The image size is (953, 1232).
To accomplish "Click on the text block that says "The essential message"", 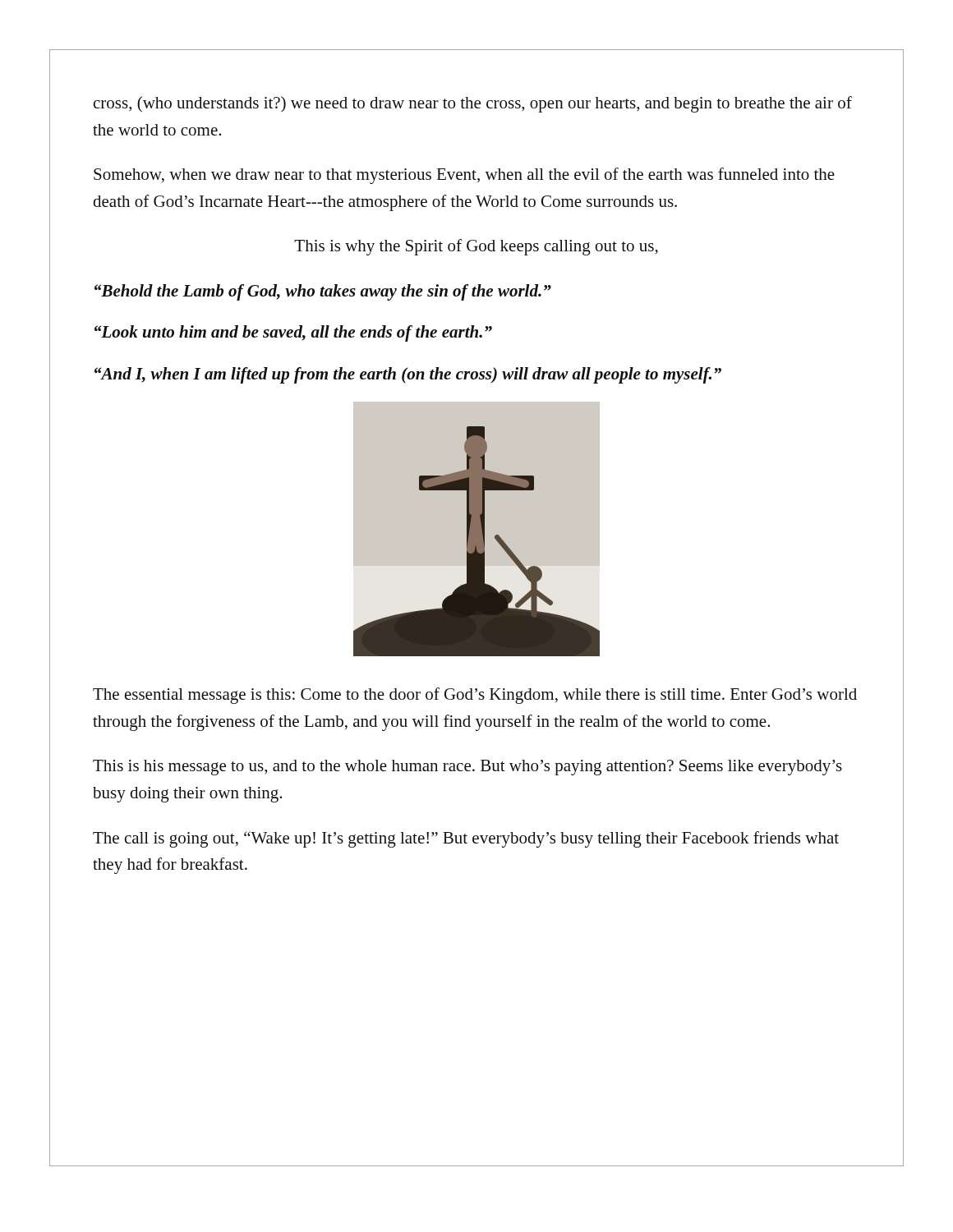I will pyautogui.click(x=475, y=708).
